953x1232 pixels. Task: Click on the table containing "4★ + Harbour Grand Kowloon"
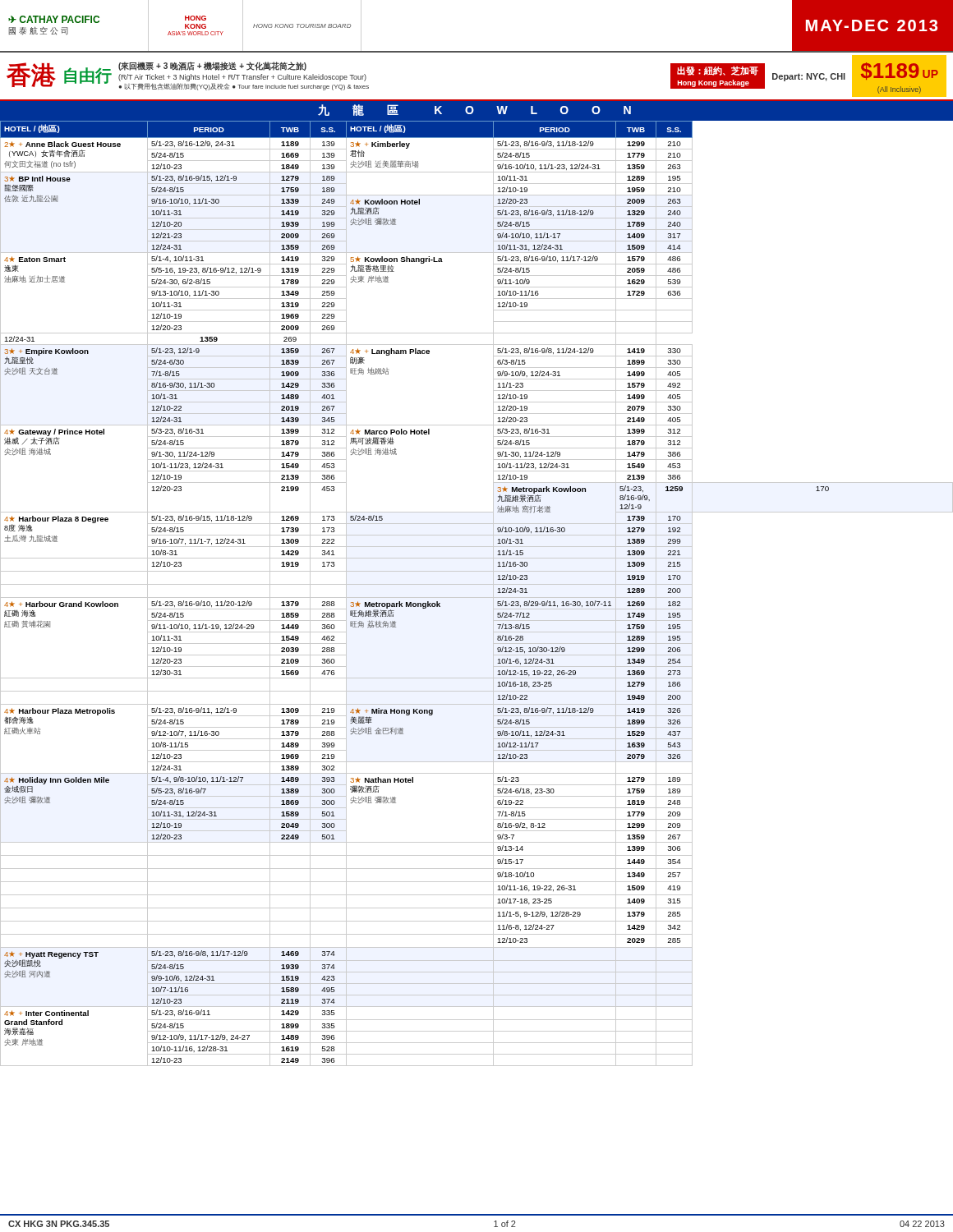tap(476, 593)
